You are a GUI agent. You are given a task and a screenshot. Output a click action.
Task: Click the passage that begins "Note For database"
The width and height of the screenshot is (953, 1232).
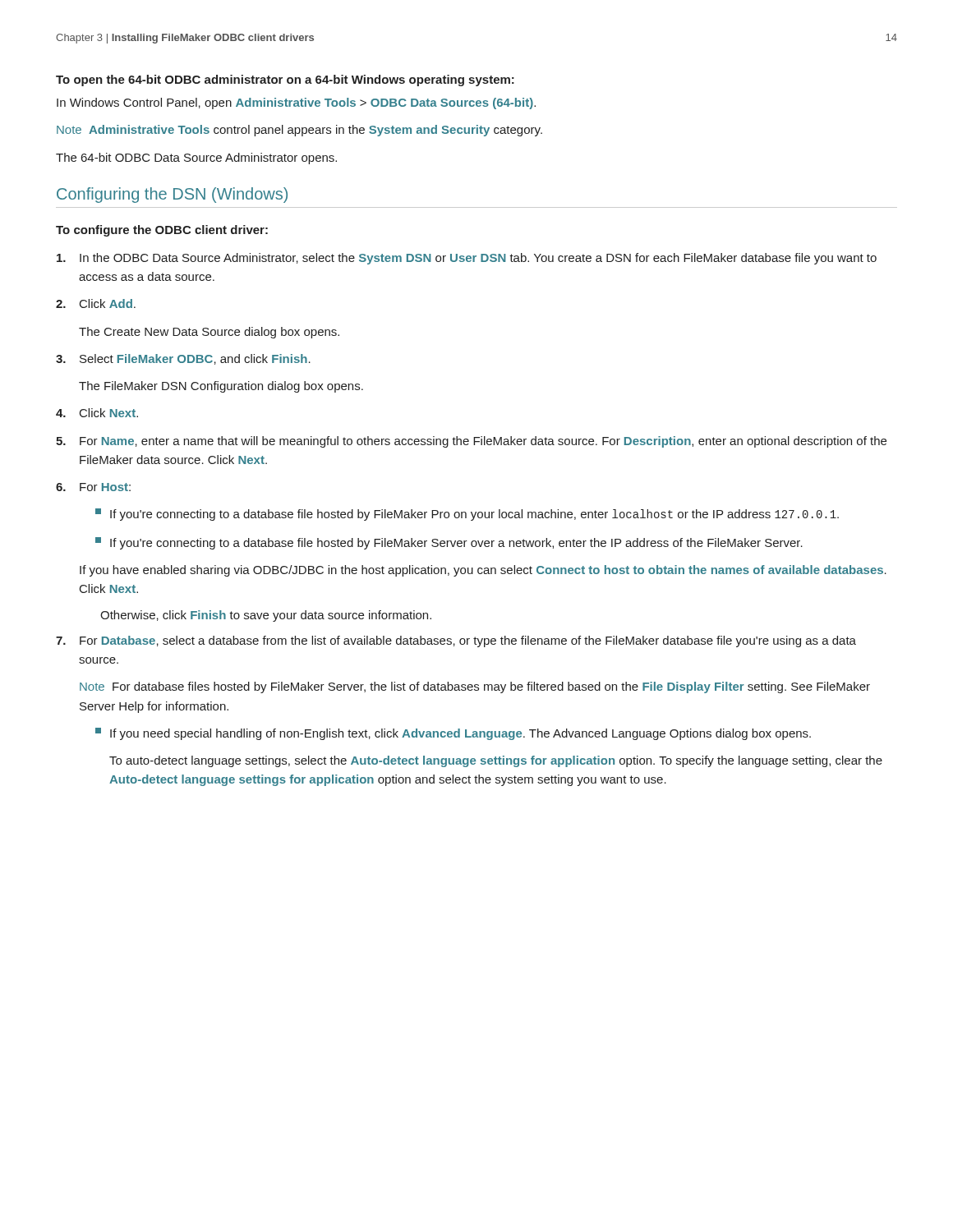(474, 696)
